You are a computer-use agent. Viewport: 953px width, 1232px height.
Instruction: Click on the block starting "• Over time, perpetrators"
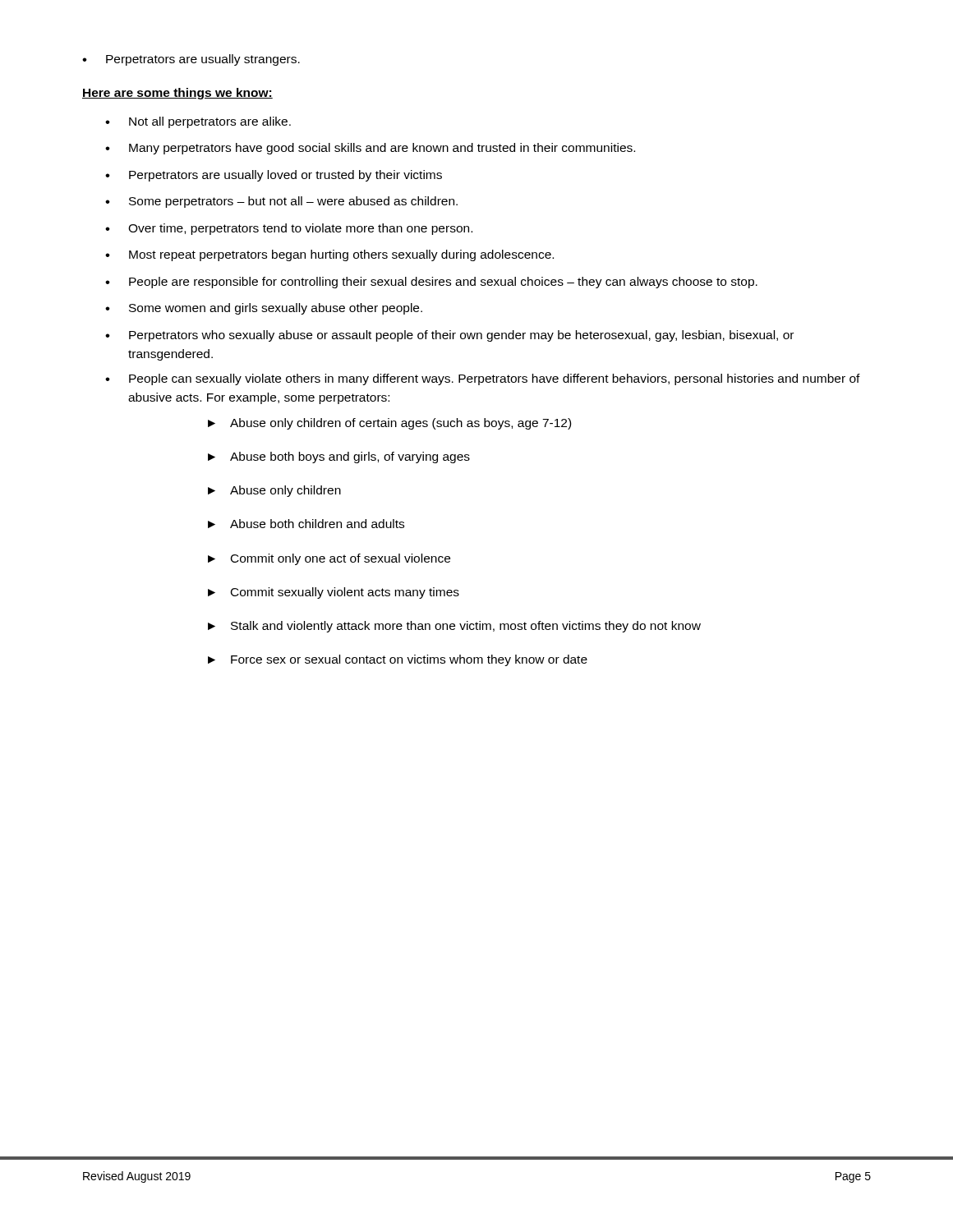(x=289, y=229)
